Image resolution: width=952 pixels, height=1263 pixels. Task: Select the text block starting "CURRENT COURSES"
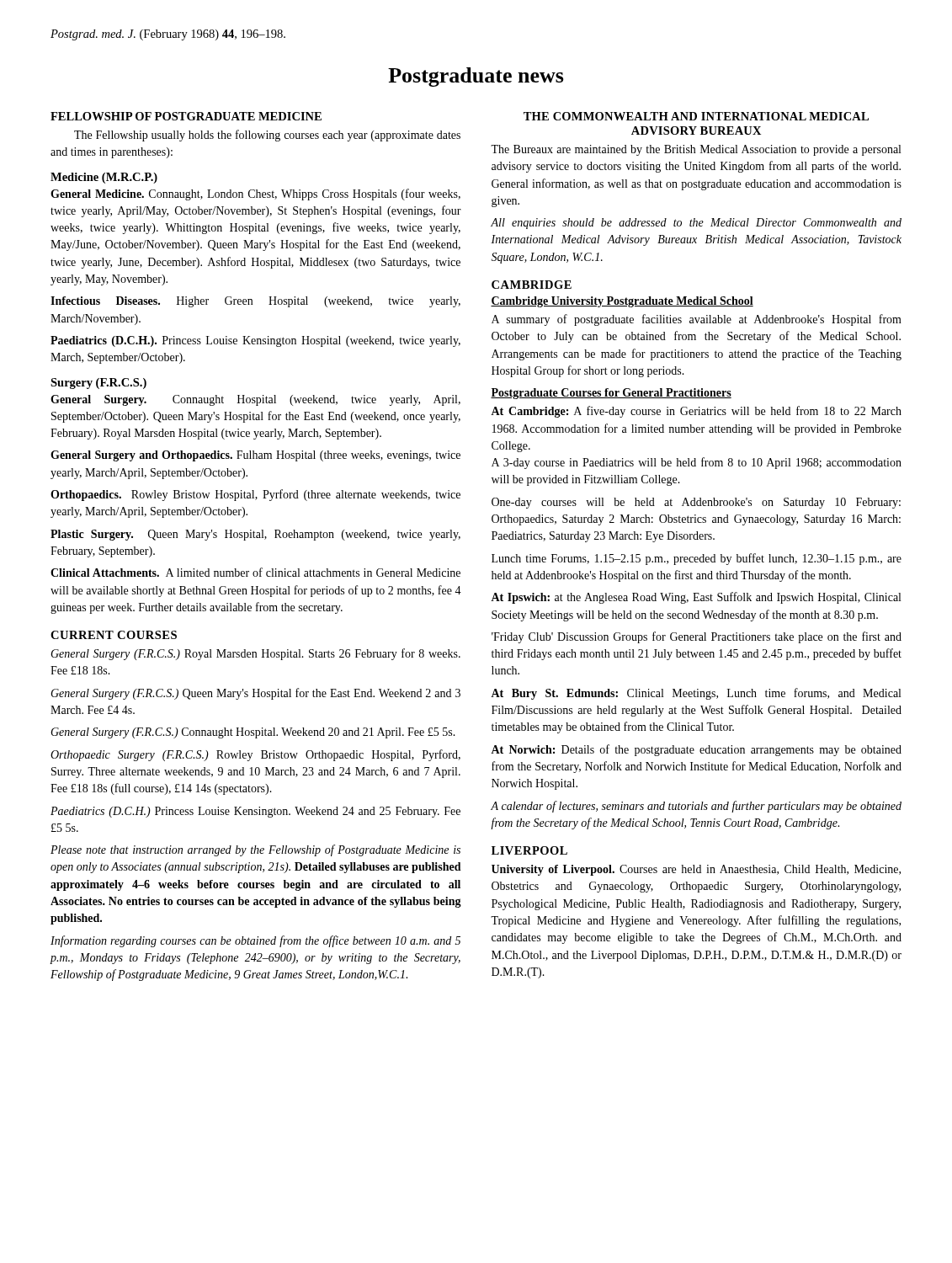click(114, 635)
